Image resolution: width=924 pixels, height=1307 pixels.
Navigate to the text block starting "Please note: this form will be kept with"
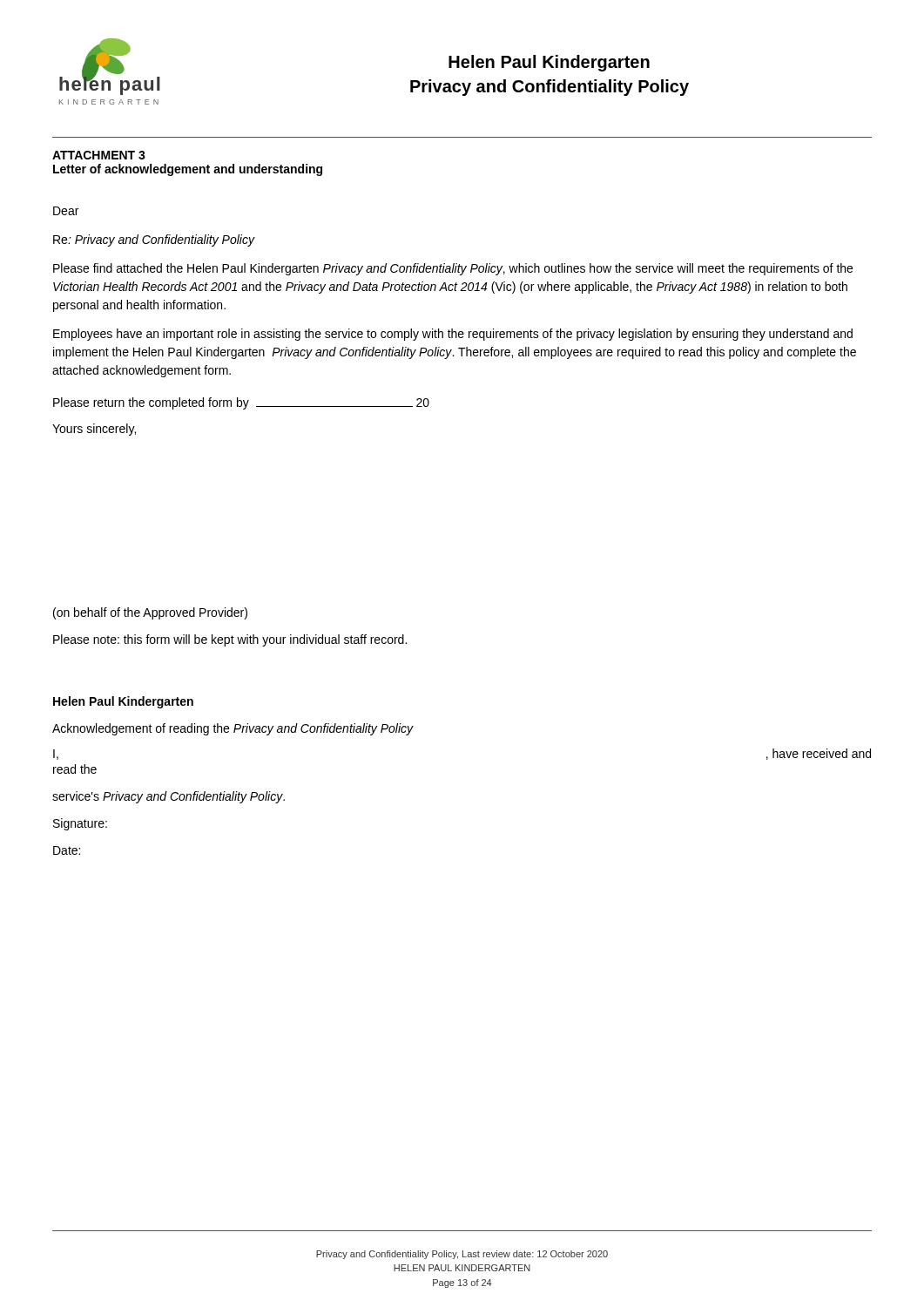pyautogui.click(x=230, y=640)
